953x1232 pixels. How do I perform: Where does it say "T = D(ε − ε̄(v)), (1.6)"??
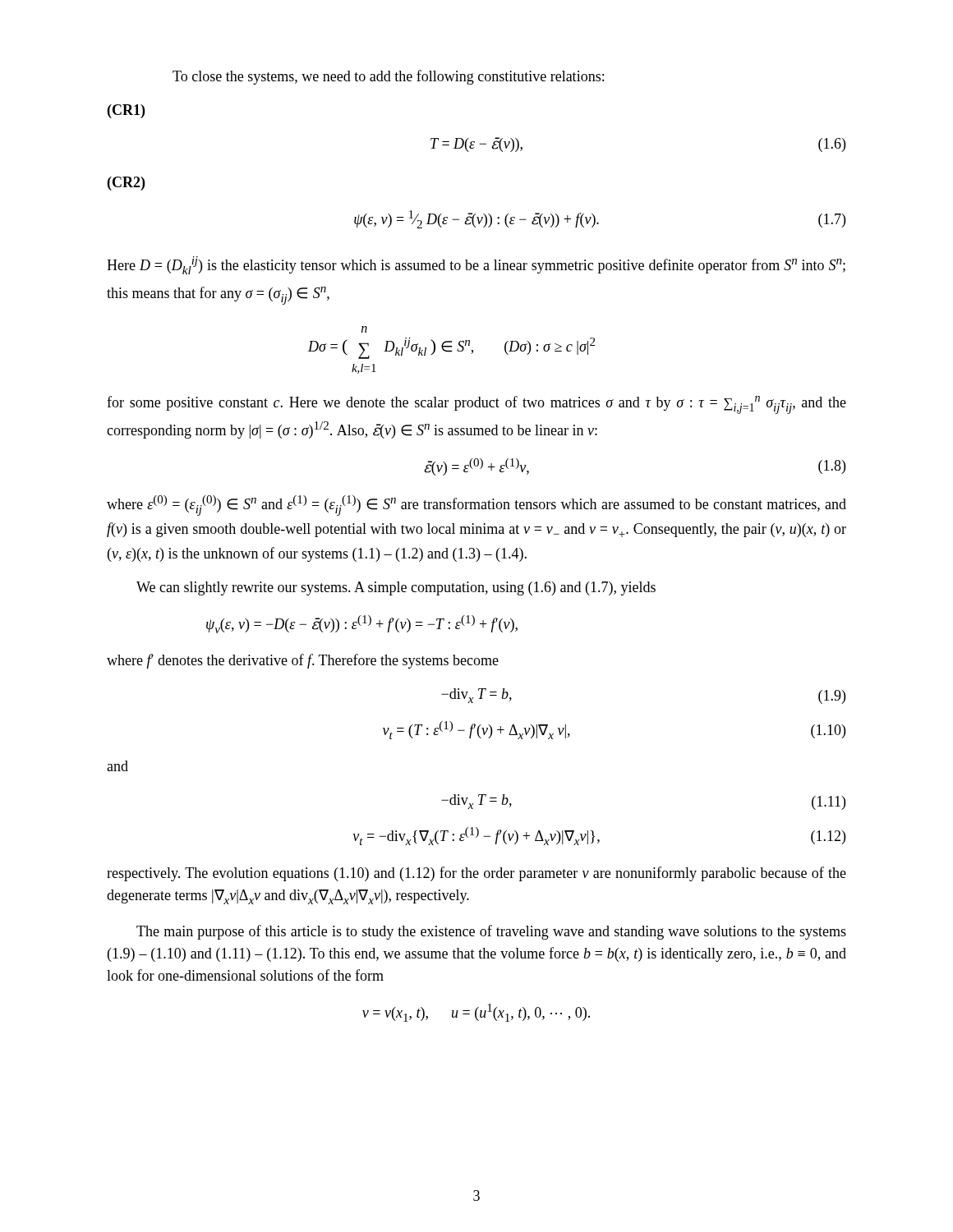(476, 144)
